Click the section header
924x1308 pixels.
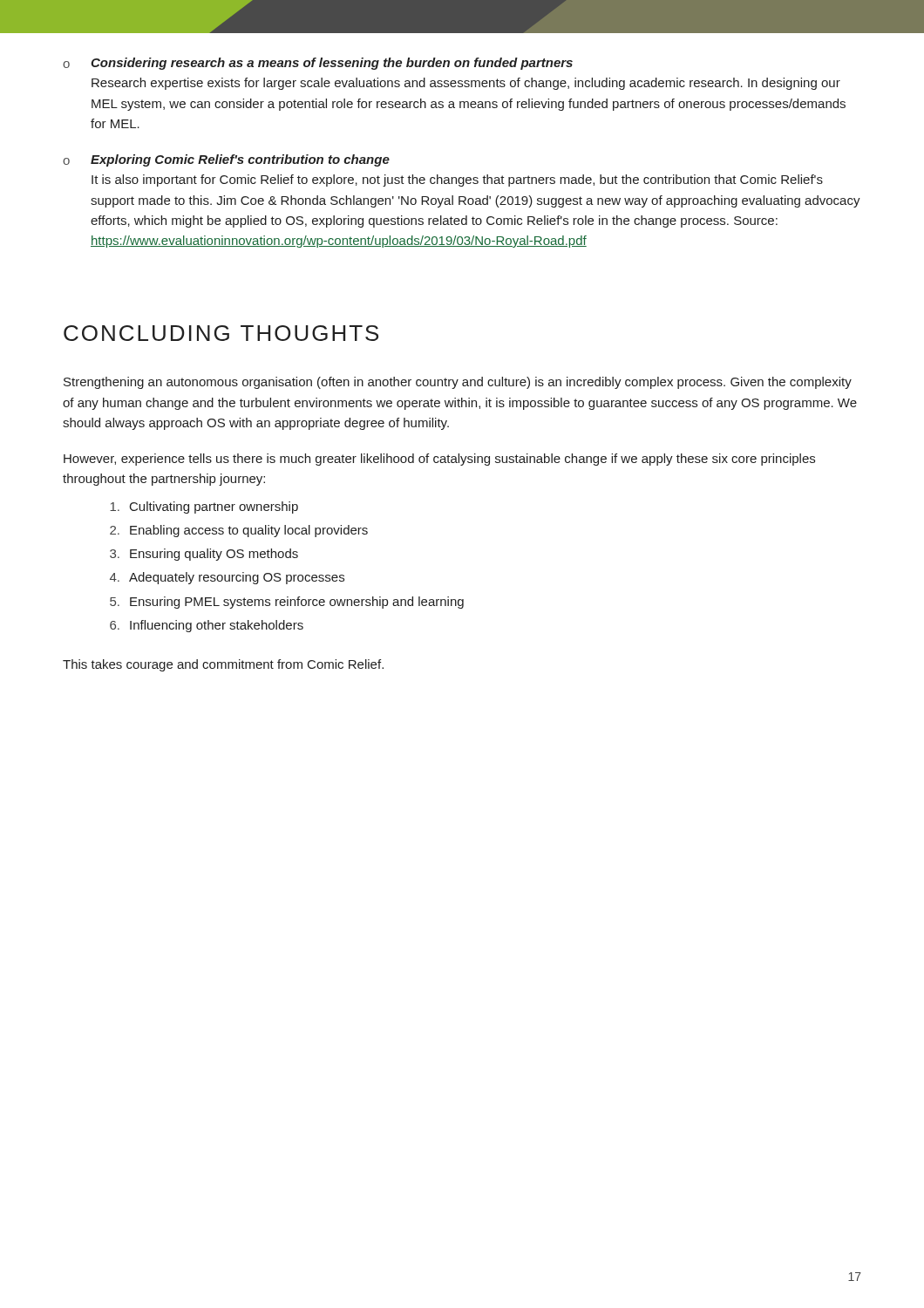coord(222,334)
